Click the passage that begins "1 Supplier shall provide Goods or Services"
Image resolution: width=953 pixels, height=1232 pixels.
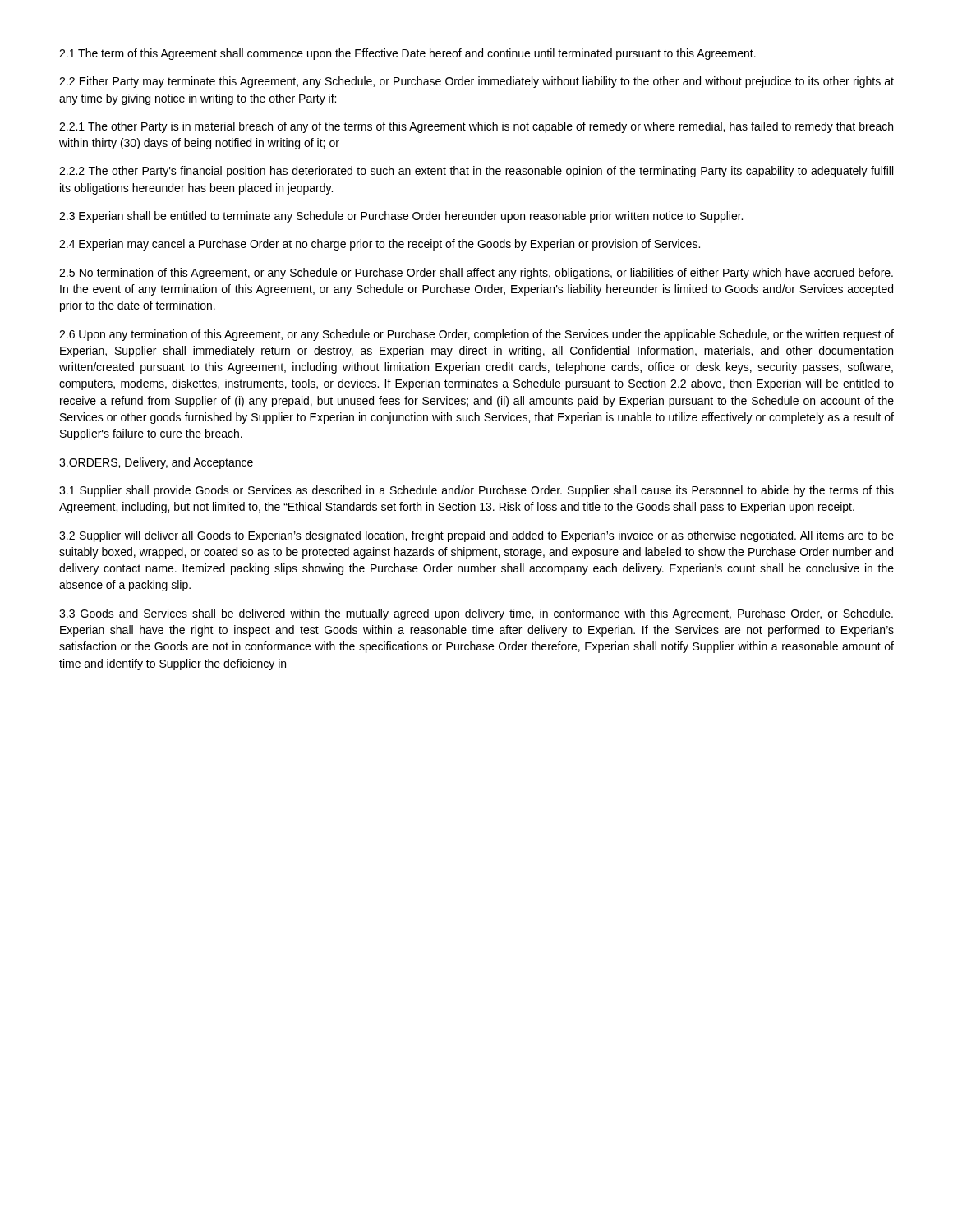point(476,499)
